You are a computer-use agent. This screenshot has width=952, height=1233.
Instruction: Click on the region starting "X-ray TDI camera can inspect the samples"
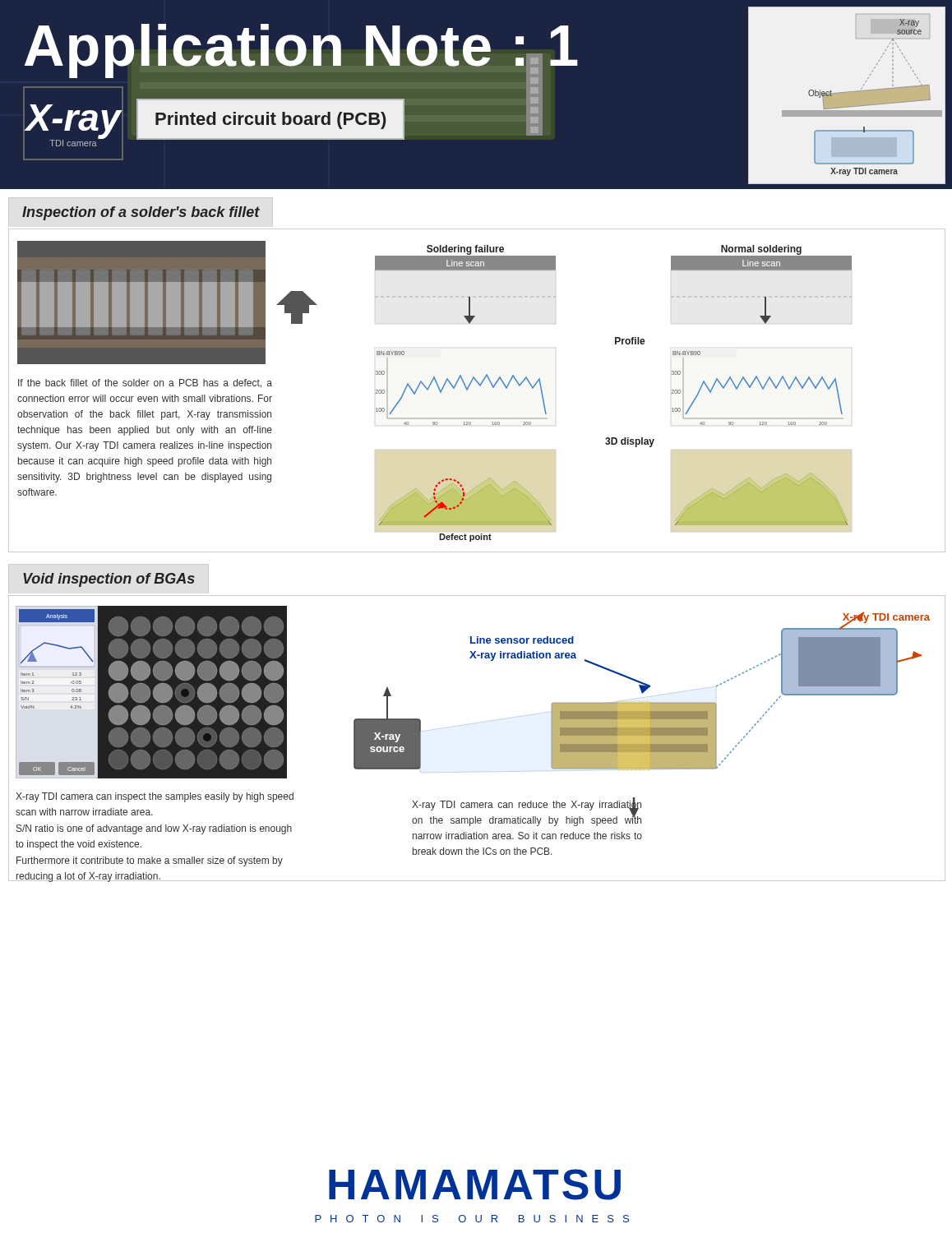coord(155,836)
